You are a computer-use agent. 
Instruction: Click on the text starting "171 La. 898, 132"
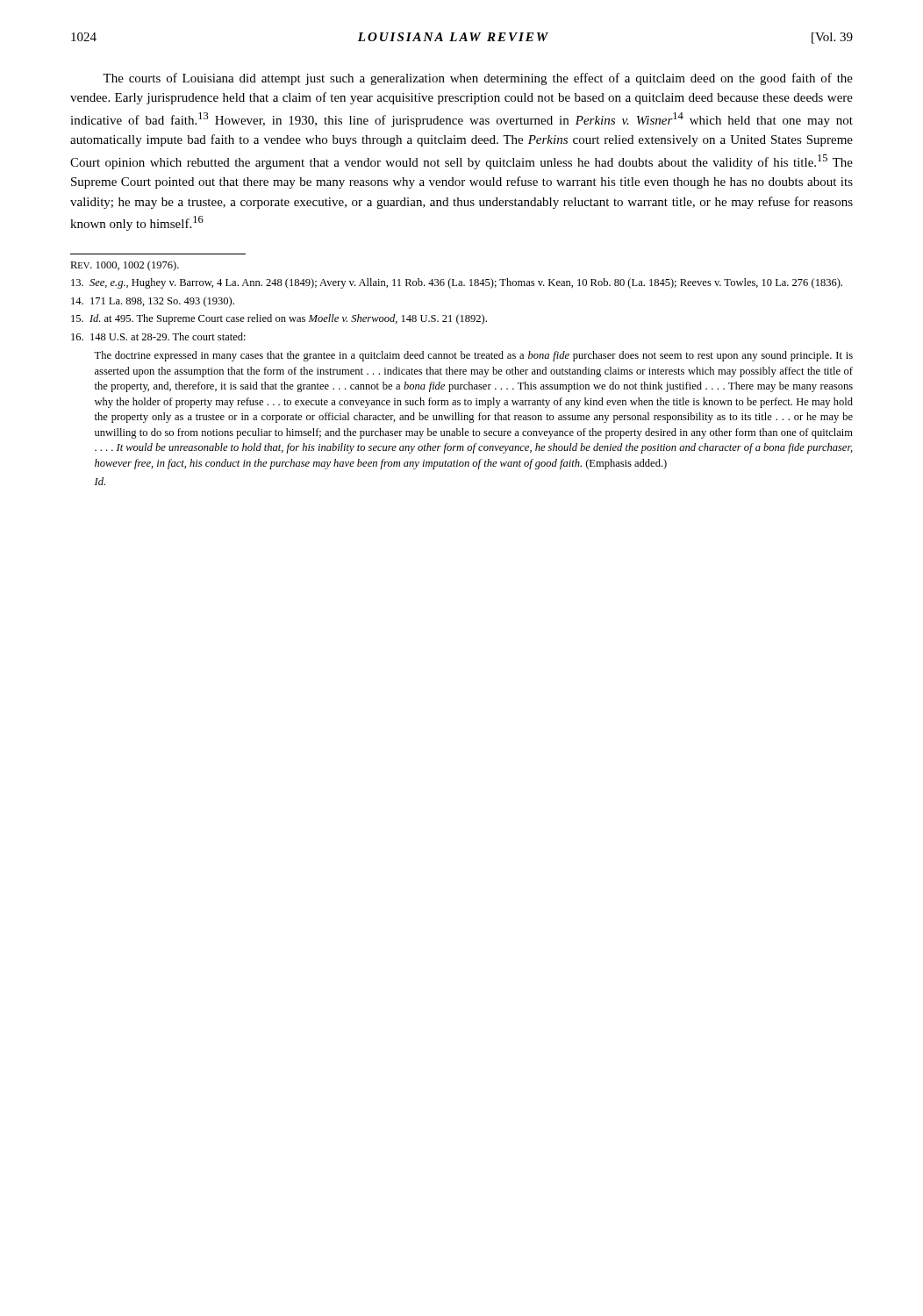pyautogui.click(x=165, y=301)
